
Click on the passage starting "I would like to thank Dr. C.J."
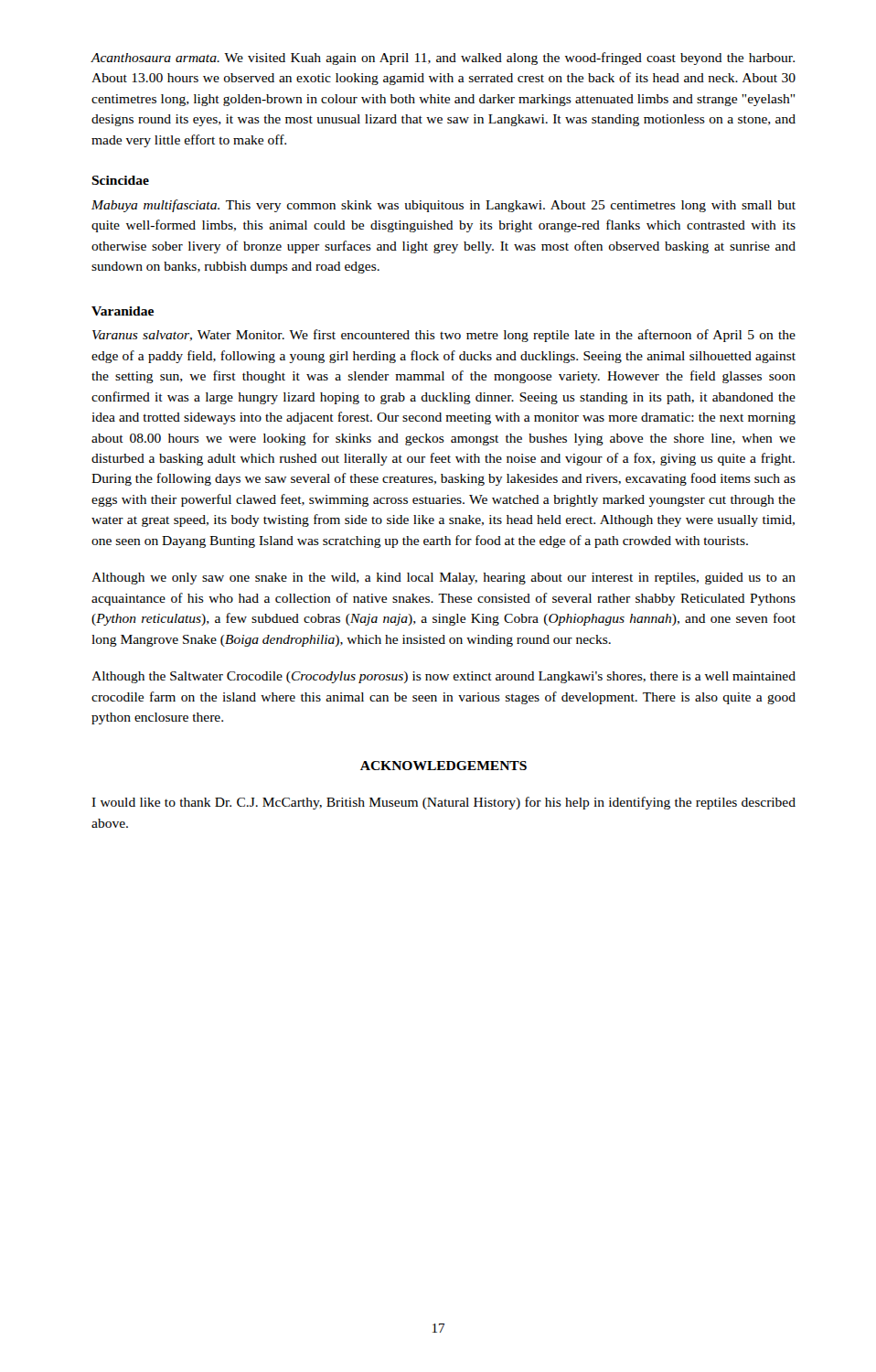pyautogui.click(x=443, y=812)
